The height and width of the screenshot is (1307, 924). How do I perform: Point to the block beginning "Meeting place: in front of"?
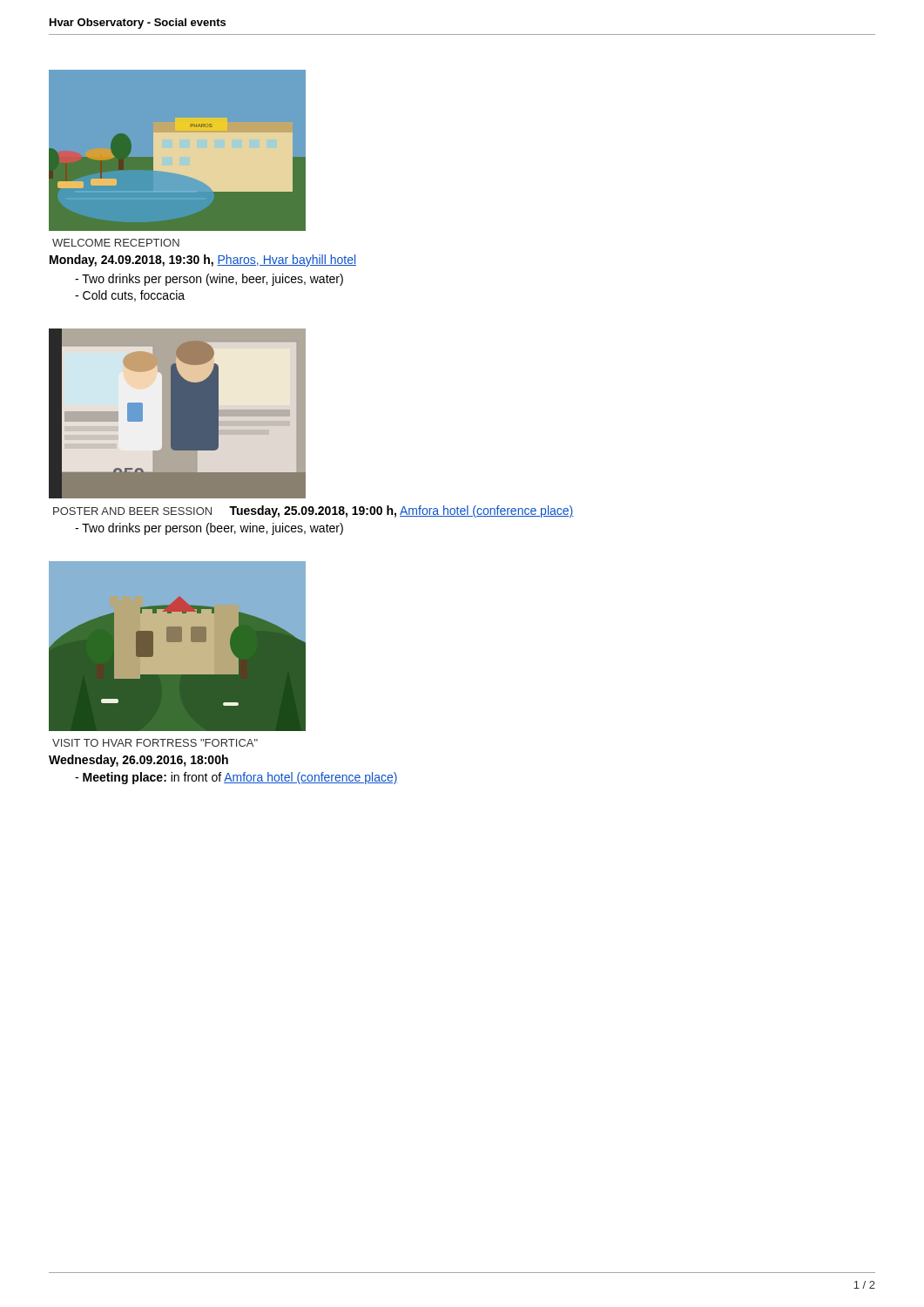[236, 777]
